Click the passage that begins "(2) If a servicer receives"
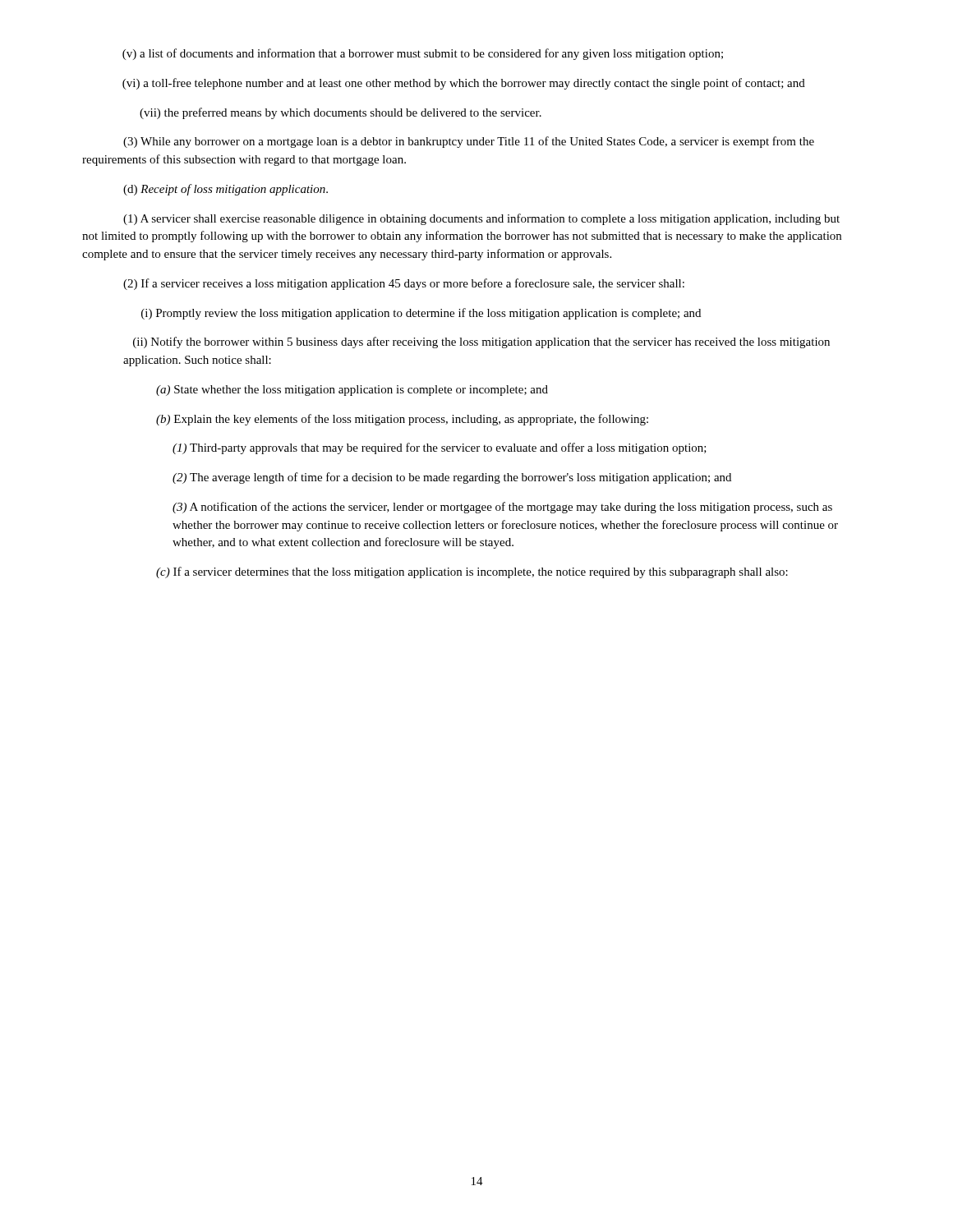953x1232 pixels. [x=470, y=284]
